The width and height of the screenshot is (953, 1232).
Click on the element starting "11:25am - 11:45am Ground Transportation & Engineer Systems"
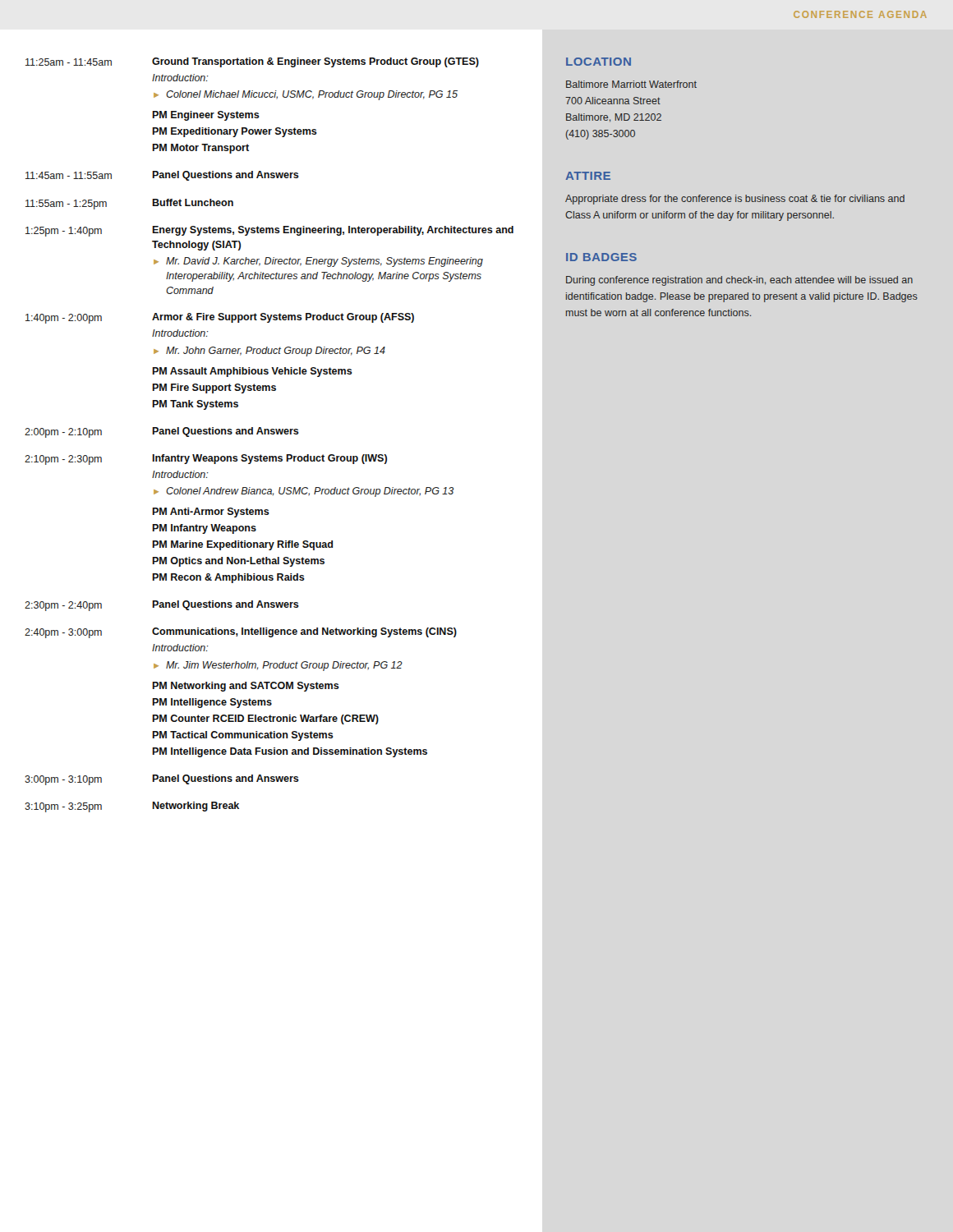pyautogui.click(x=271, y=105)
